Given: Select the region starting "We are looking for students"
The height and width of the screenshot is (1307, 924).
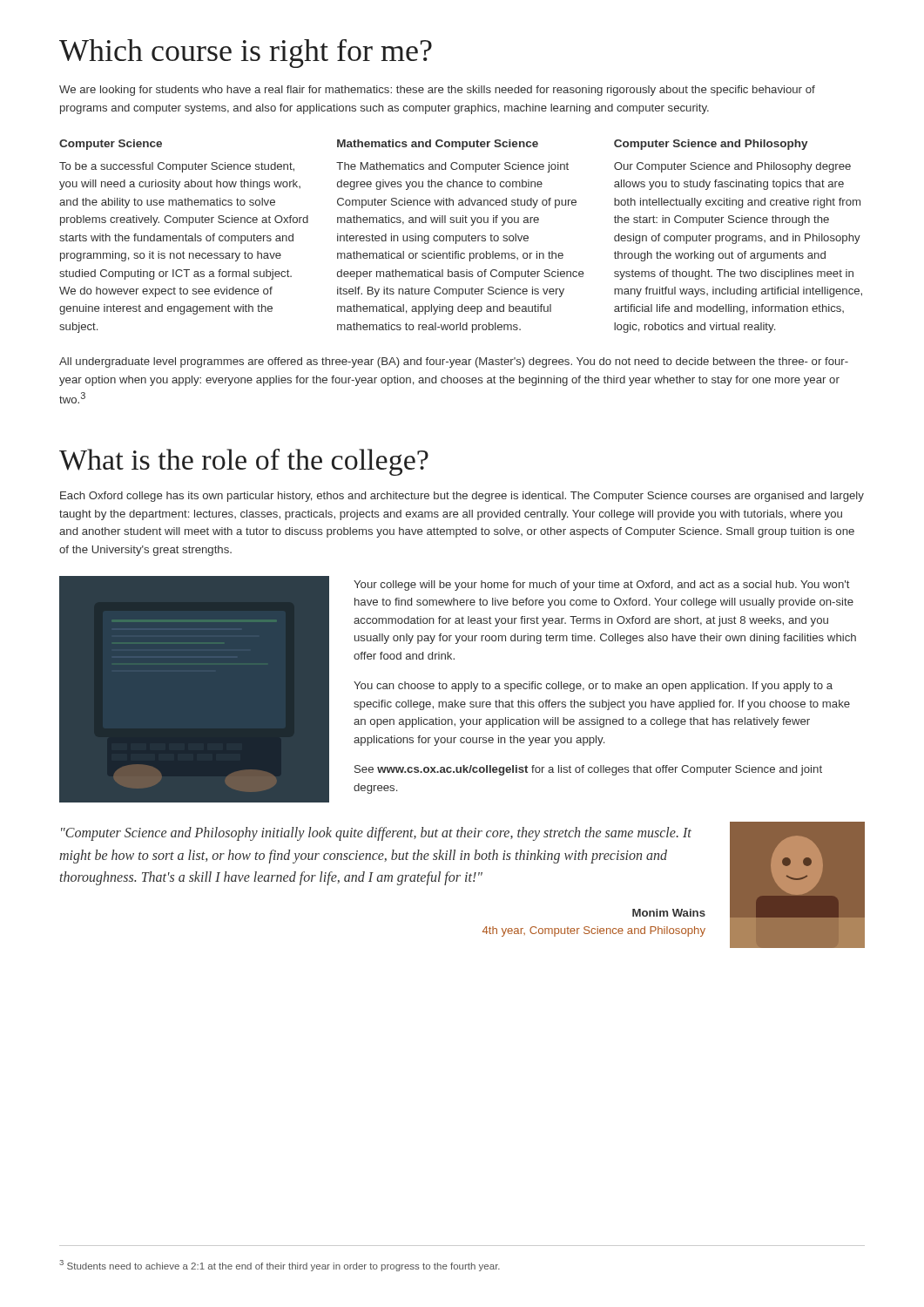Looking at the screenshot, I should point(462,99).
